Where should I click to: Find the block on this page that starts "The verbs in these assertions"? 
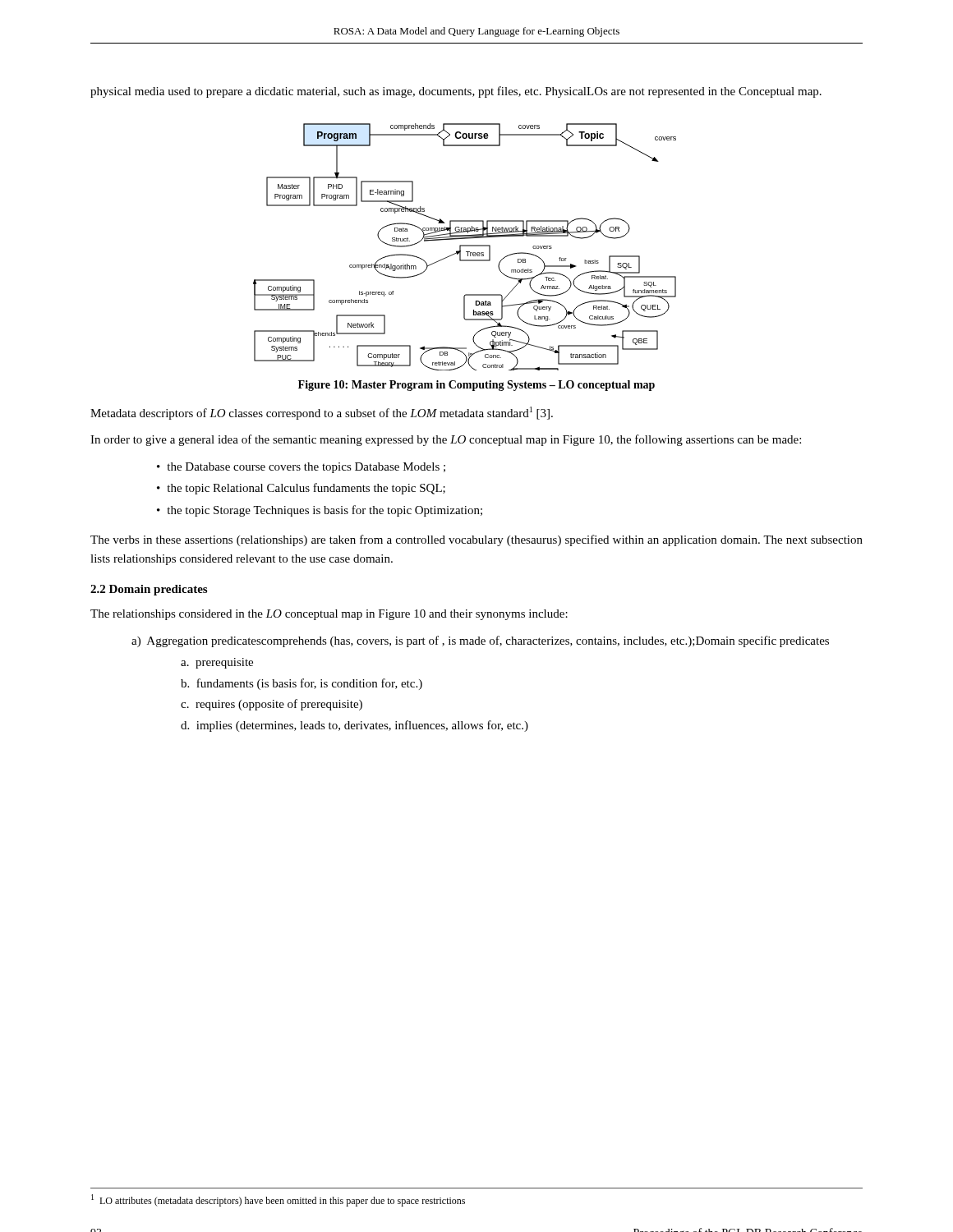(x=476, y=549)
